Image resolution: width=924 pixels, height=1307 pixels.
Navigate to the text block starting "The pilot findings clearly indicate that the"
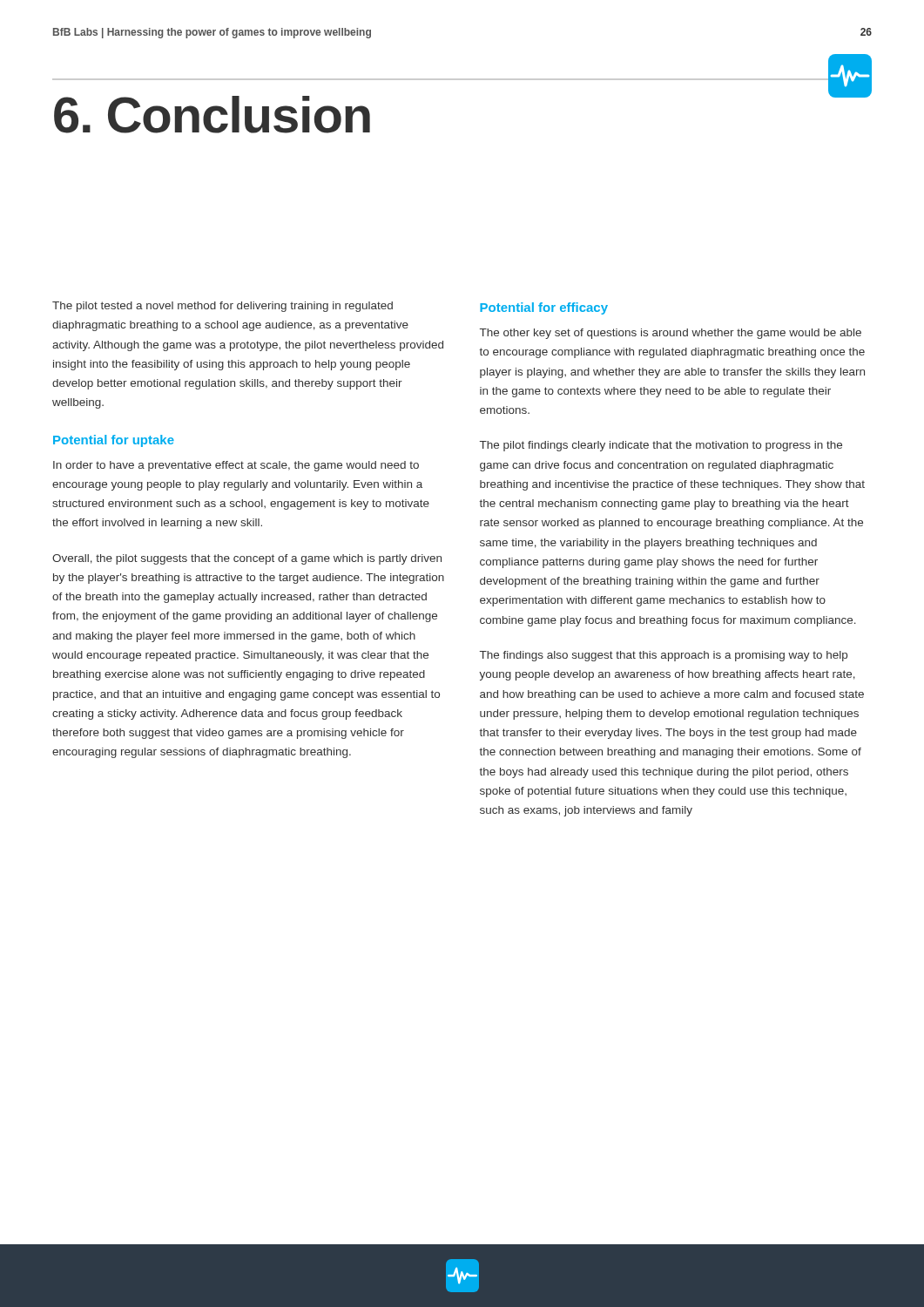click(x=672, y=532)
